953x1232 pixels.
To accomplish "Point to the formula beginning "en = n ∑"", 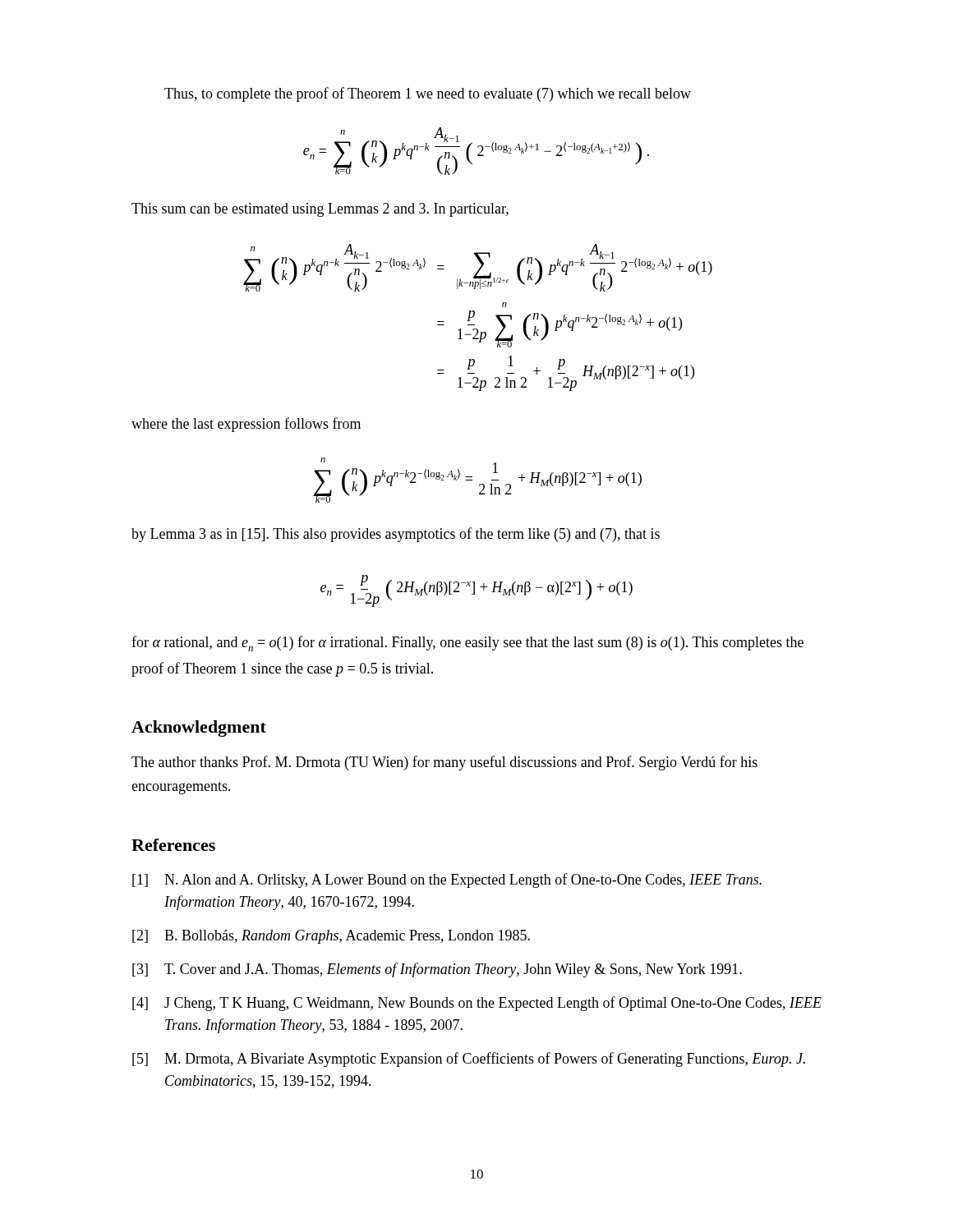I will [476, 151].
